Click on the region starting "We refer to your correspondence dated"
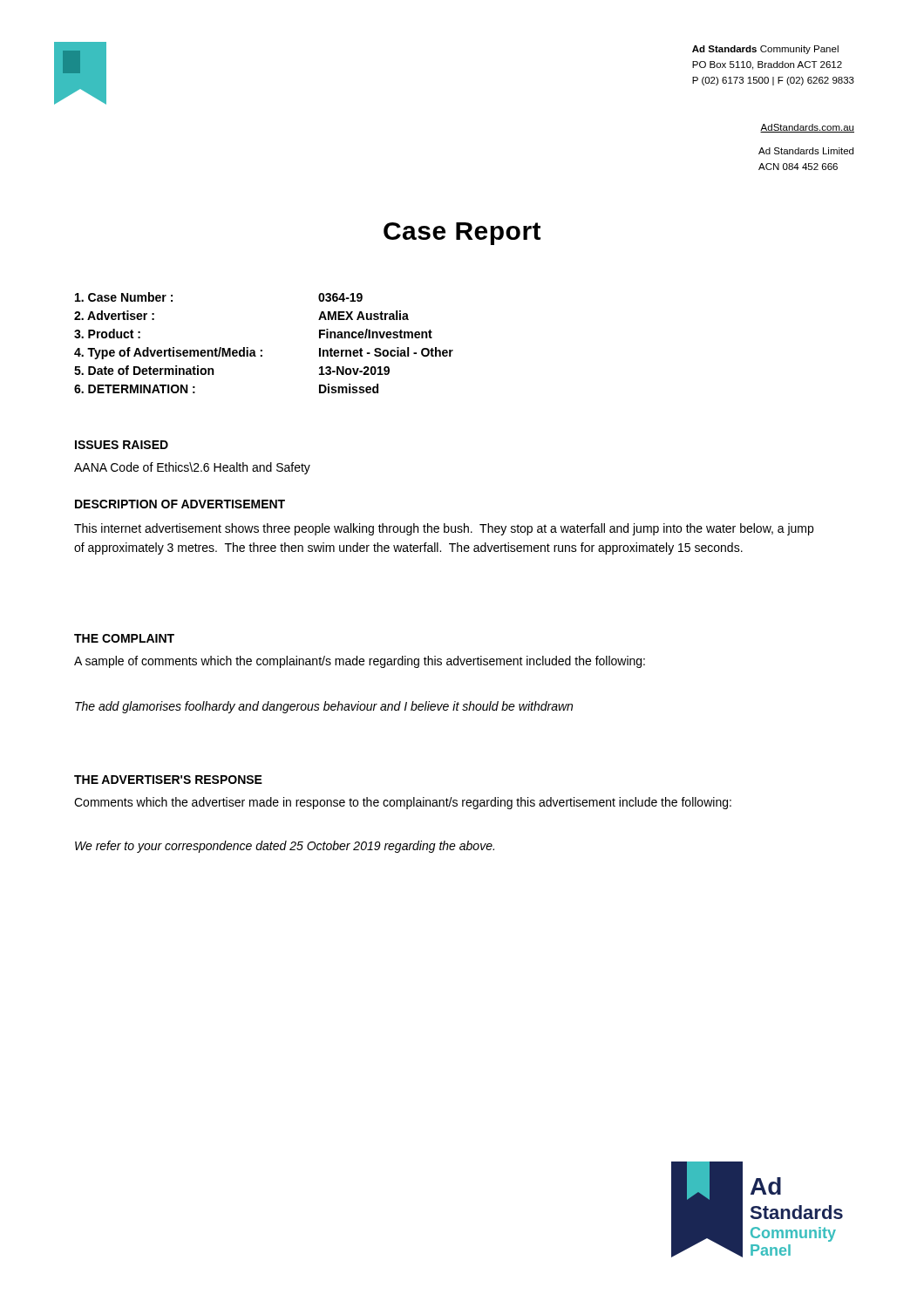 (x=285, y=846)
